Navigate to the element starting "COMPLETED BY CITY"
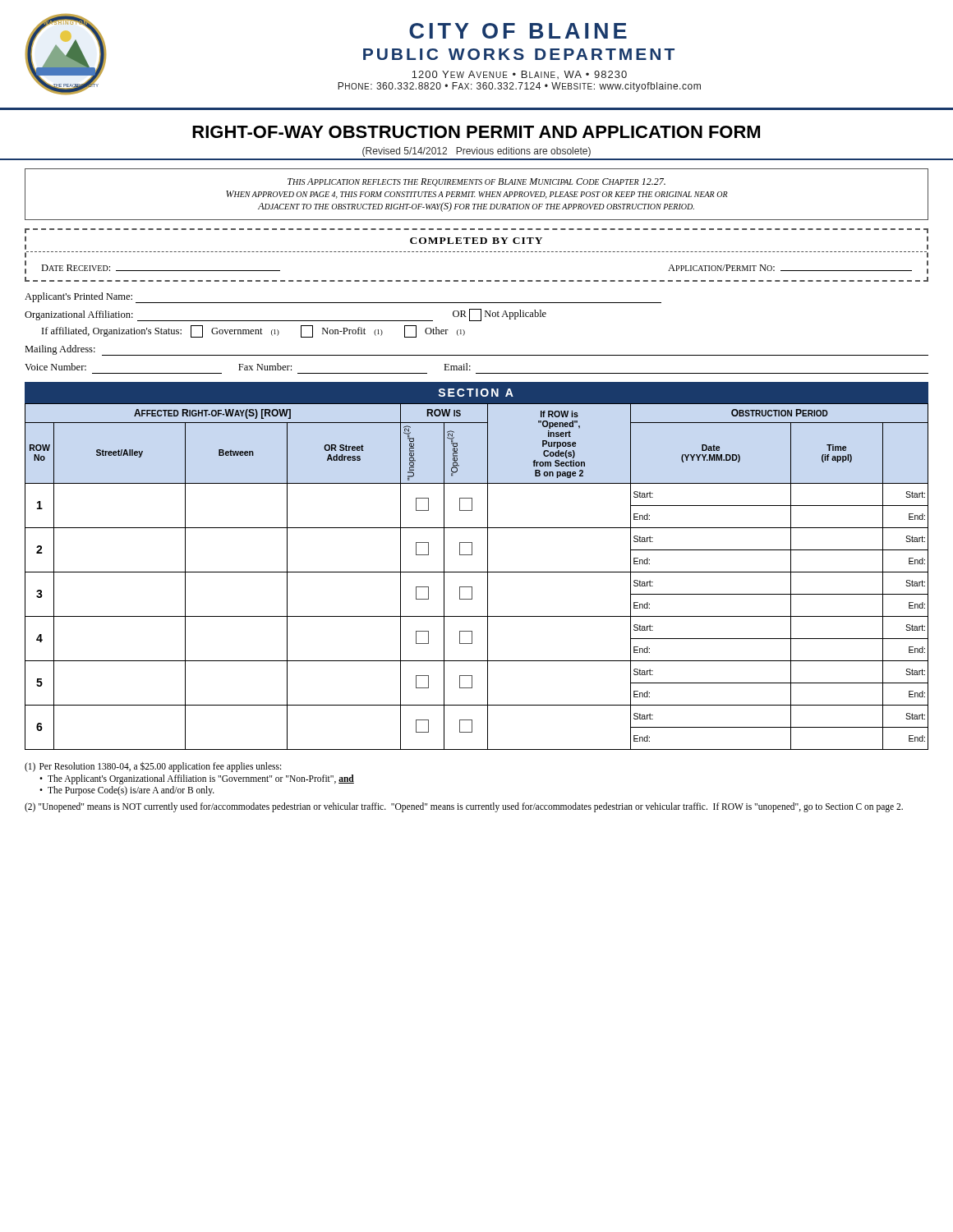Image resolution: width=953 pixels, height=1232 pixels. tap(476, 240)
